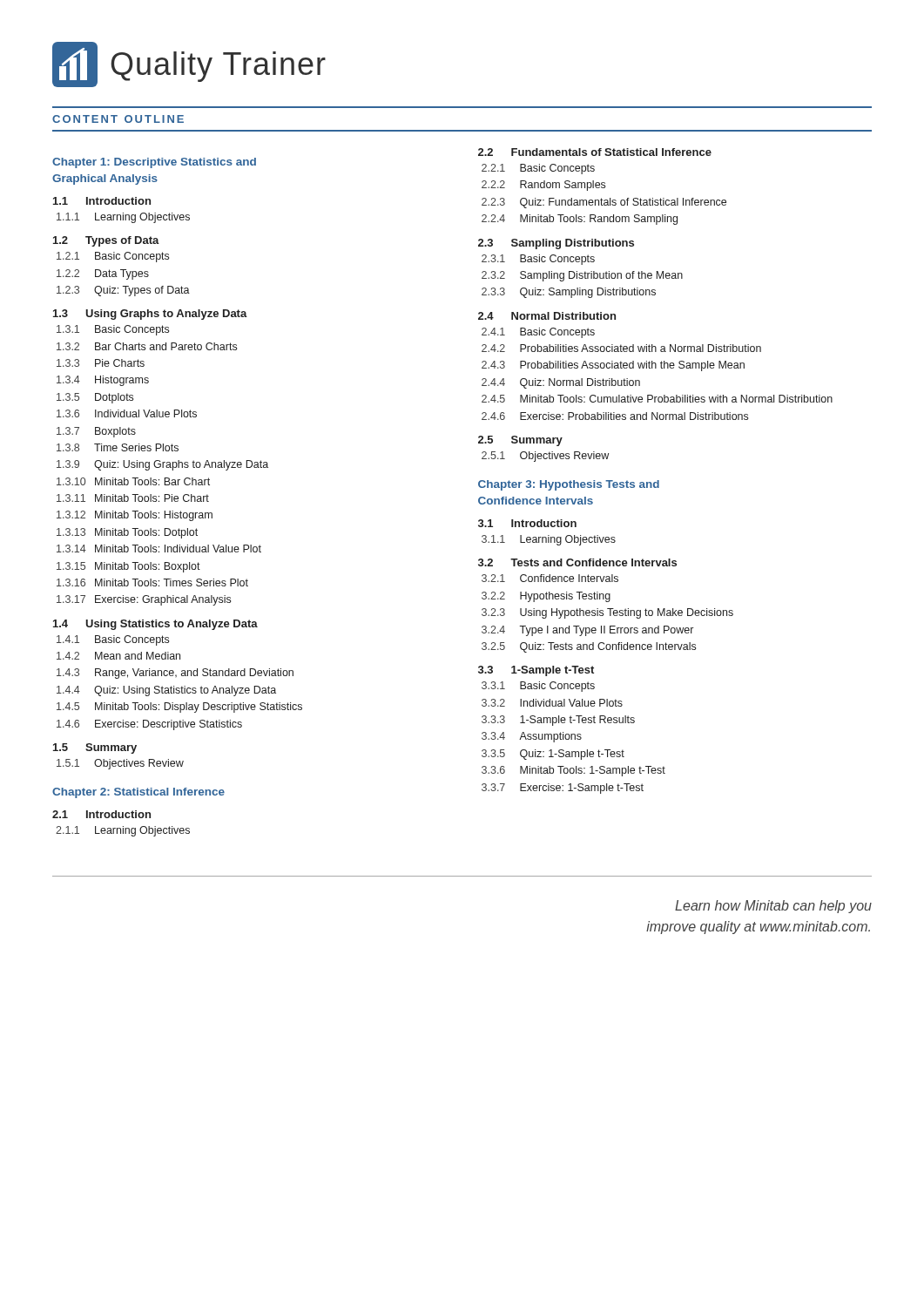Image resolution: width=924 pixels, height=1307 pixels.
Task: Locate the passage starting "3.2.4Type I and Type II Errors and Power"
Action: coord(587,630)
